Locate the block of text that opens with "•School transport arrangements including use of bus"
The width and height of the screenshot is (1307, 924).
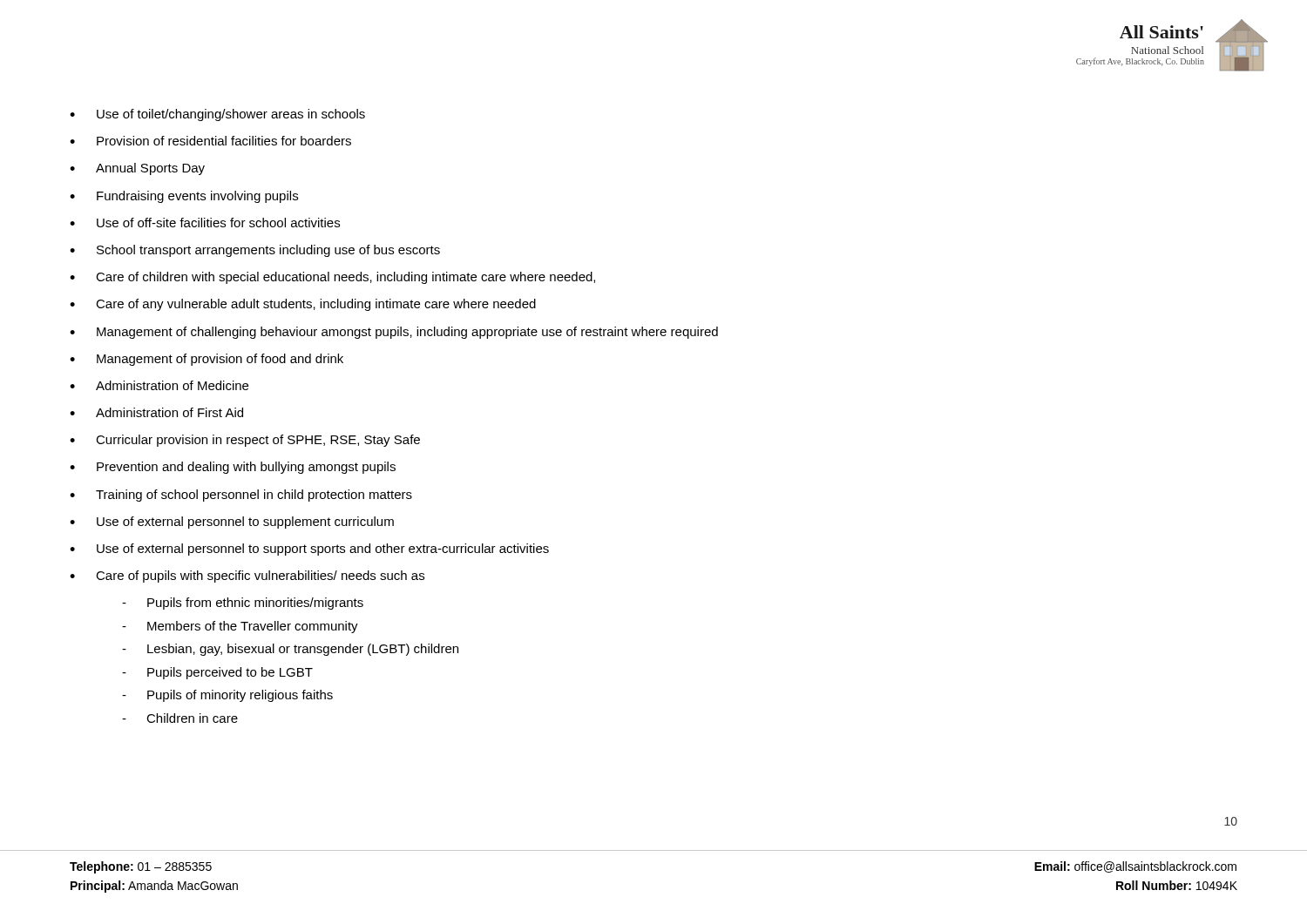[255, 251]
